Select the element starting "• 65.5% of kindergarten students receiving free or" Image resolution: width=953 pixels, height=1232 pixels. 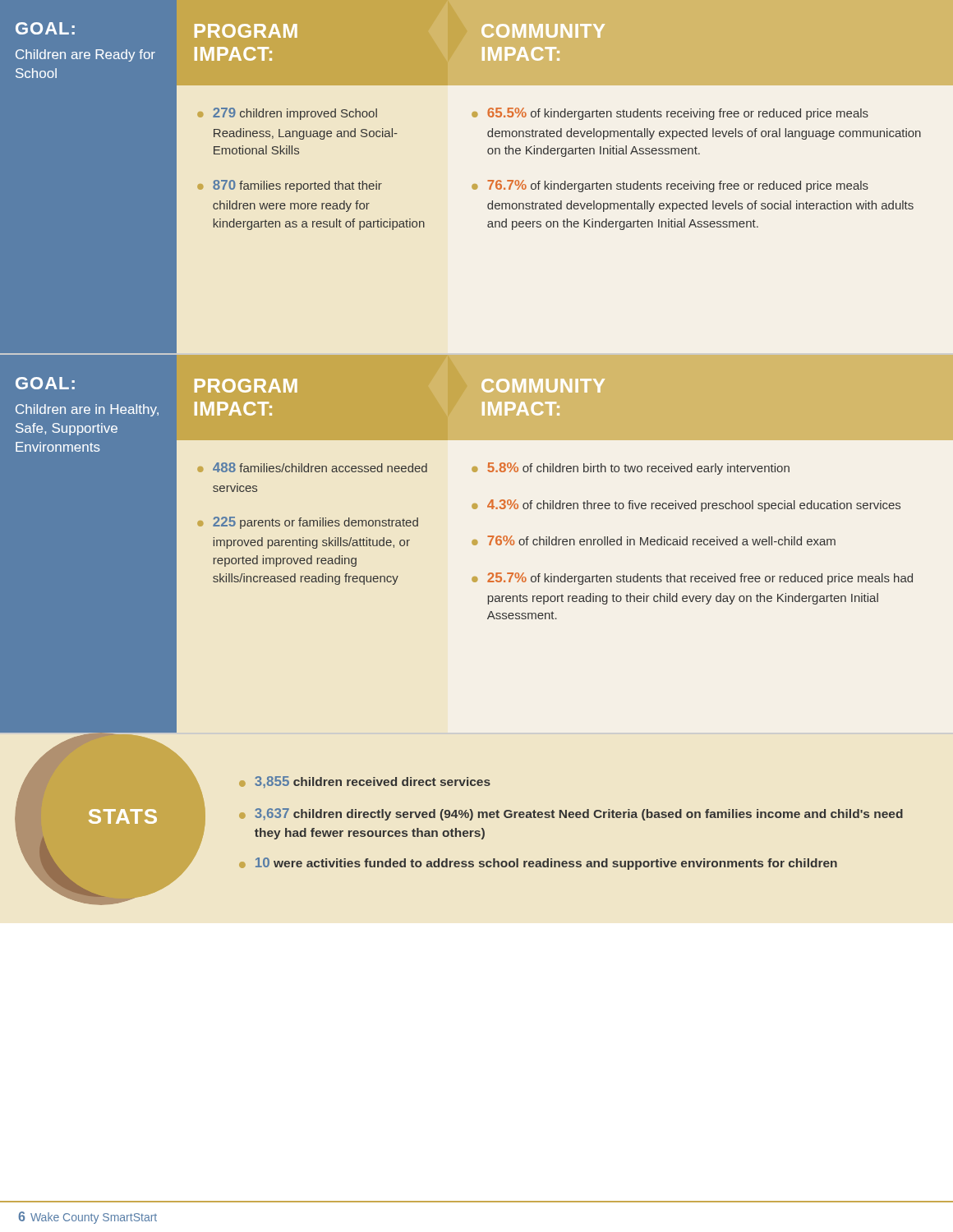(700, 131)
